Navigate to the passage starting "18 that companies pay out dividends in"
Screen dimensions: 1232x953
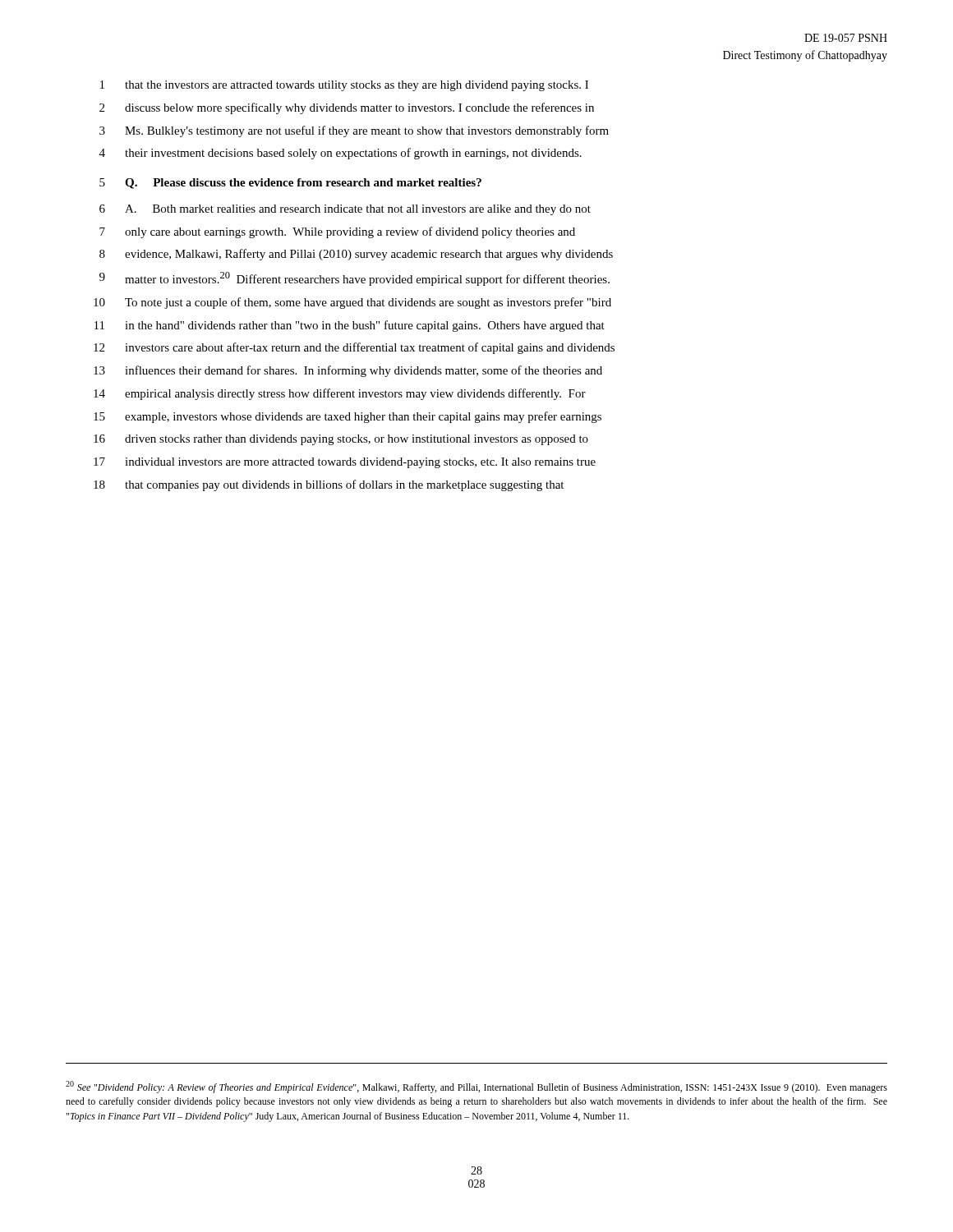pyautogui.click(x=476, y=485)
